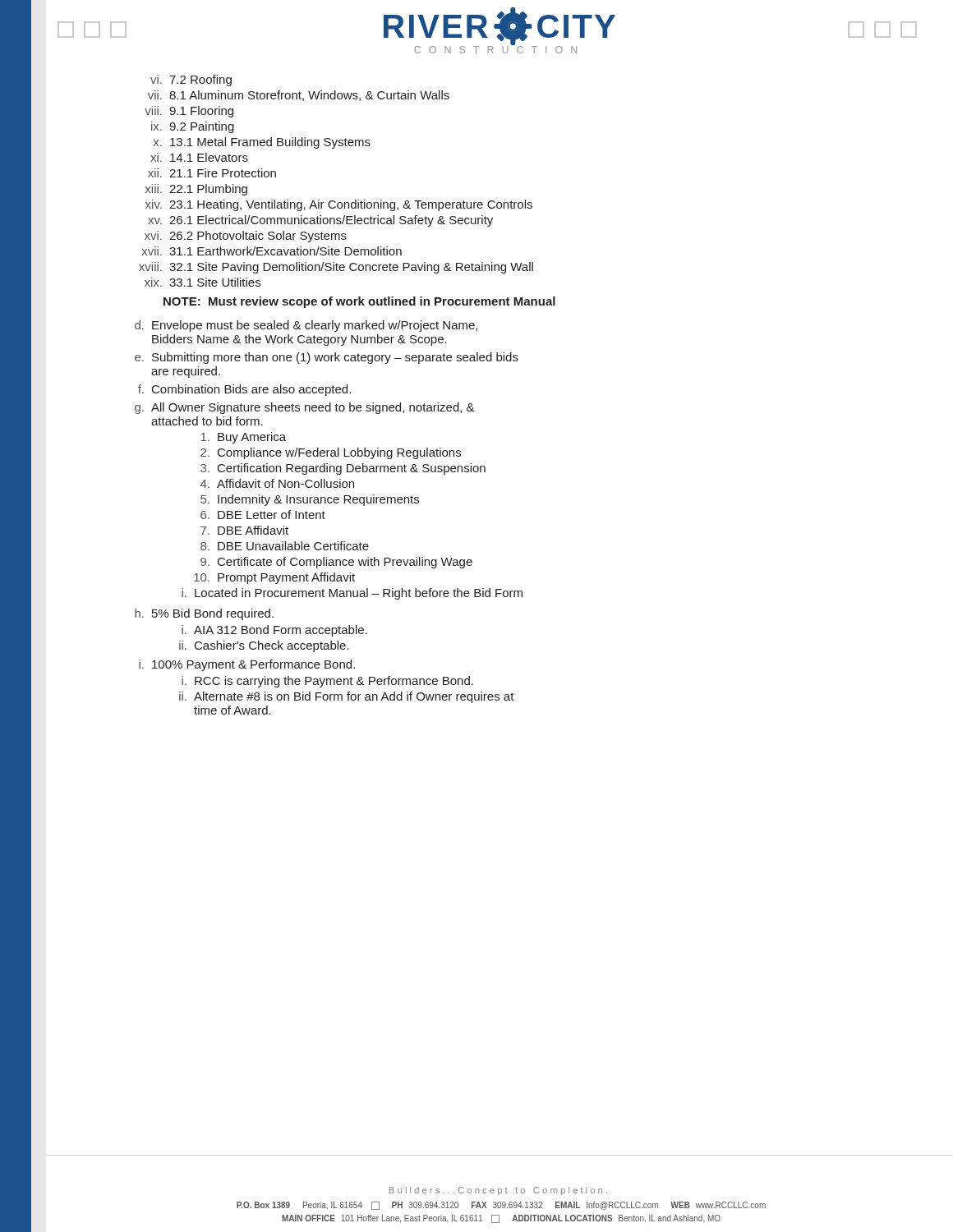Navigate to the element starting "d. Envelope must be sealed & clearly"

301,332
